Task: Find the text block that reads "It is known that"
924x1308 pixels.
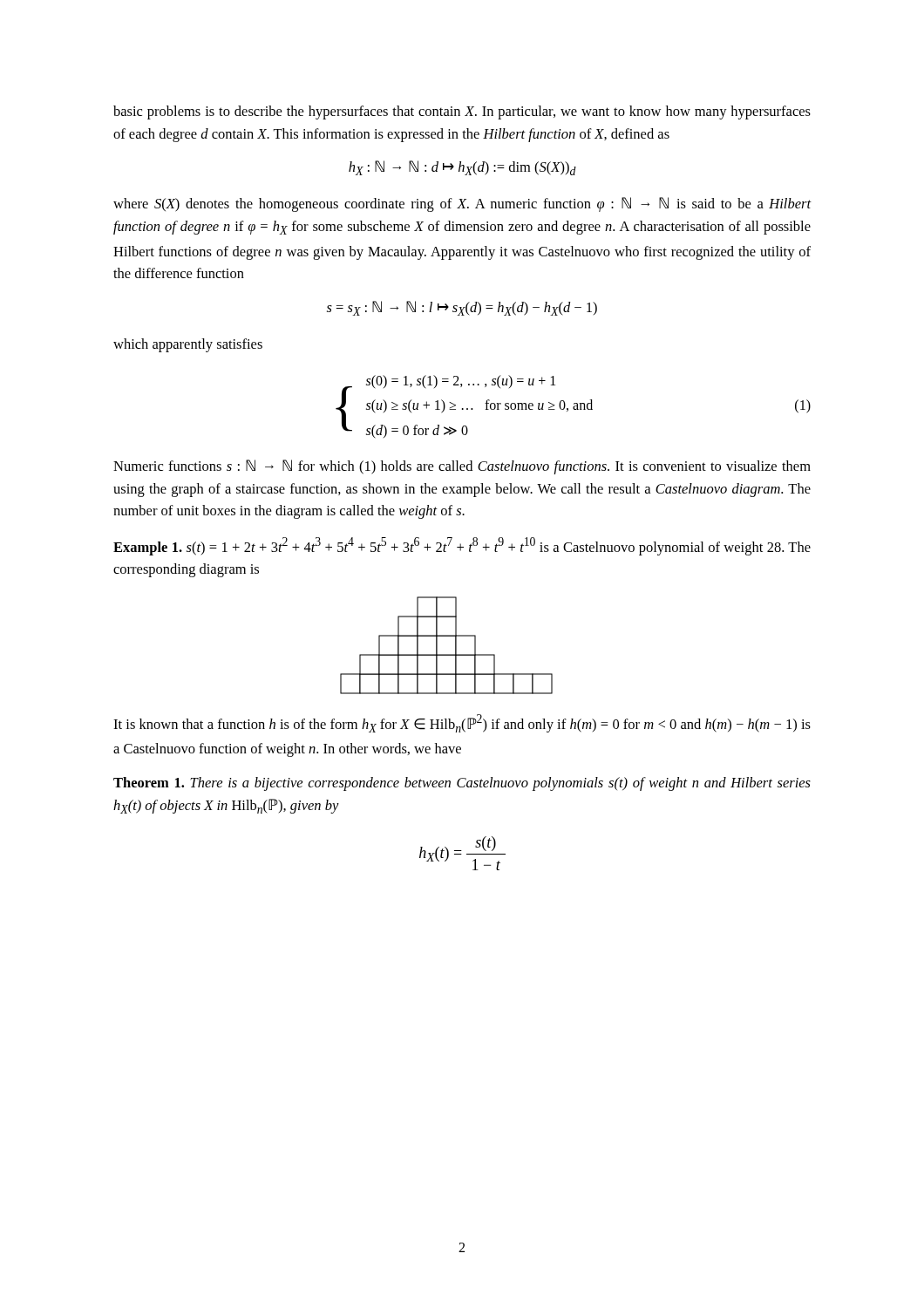Action: (x=462, y=735)
